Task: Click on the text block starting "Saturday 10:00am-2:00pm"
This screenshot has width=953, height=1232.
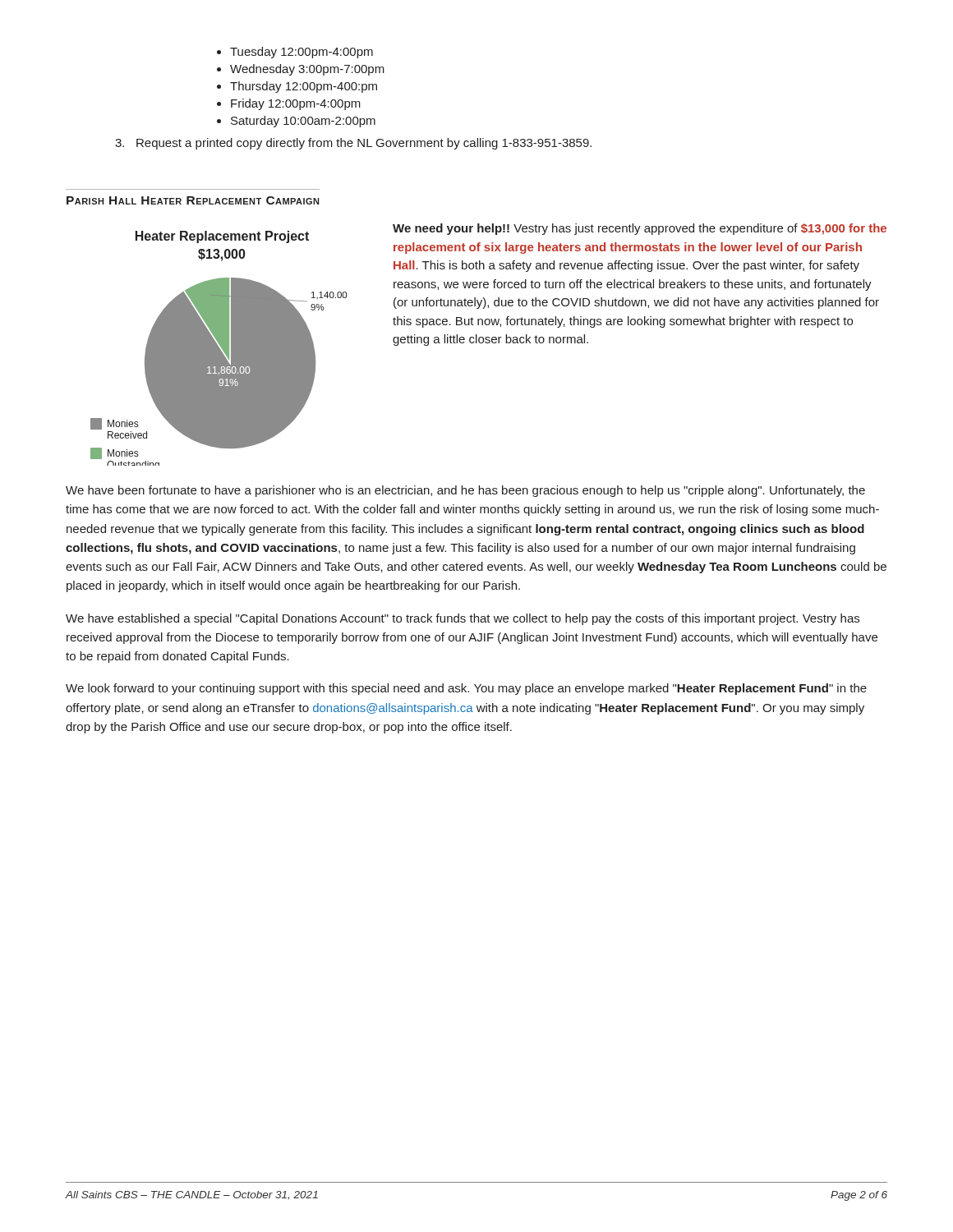Action: click(x=303, y=120)
